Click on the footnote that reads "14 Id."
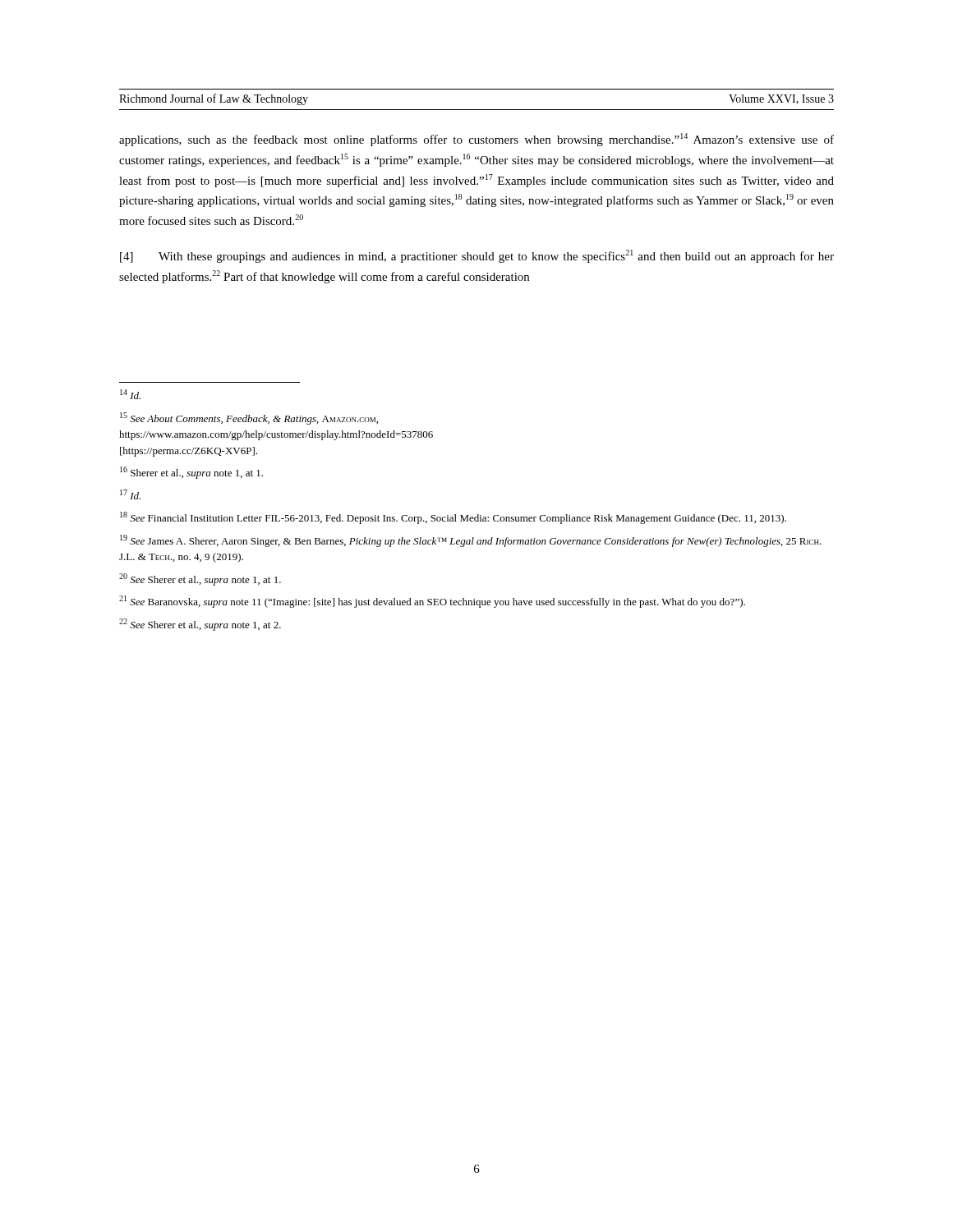This screenshot has width=953, height=1232. [130, 395]
